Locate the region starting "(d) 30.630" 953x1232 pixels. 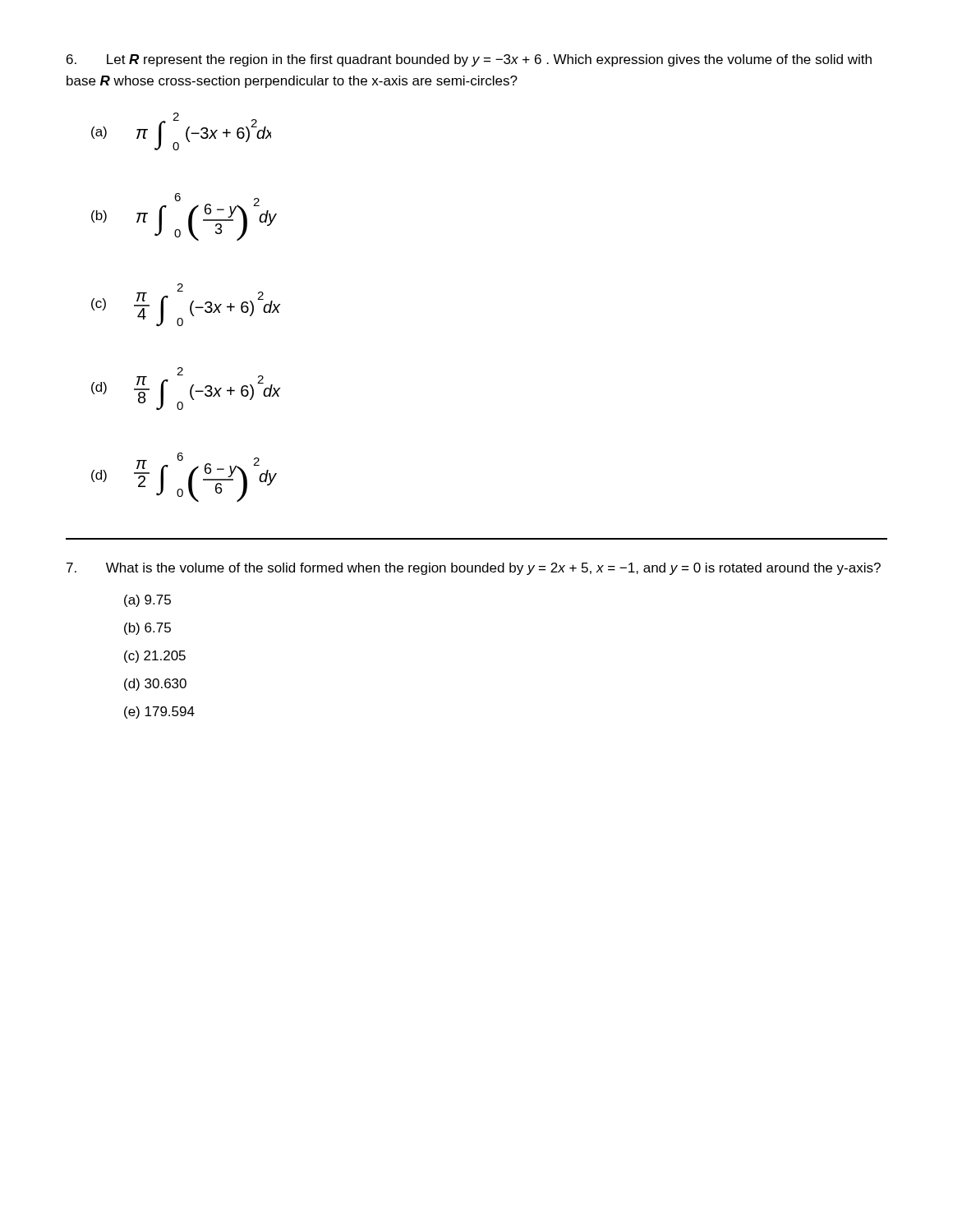155,684
